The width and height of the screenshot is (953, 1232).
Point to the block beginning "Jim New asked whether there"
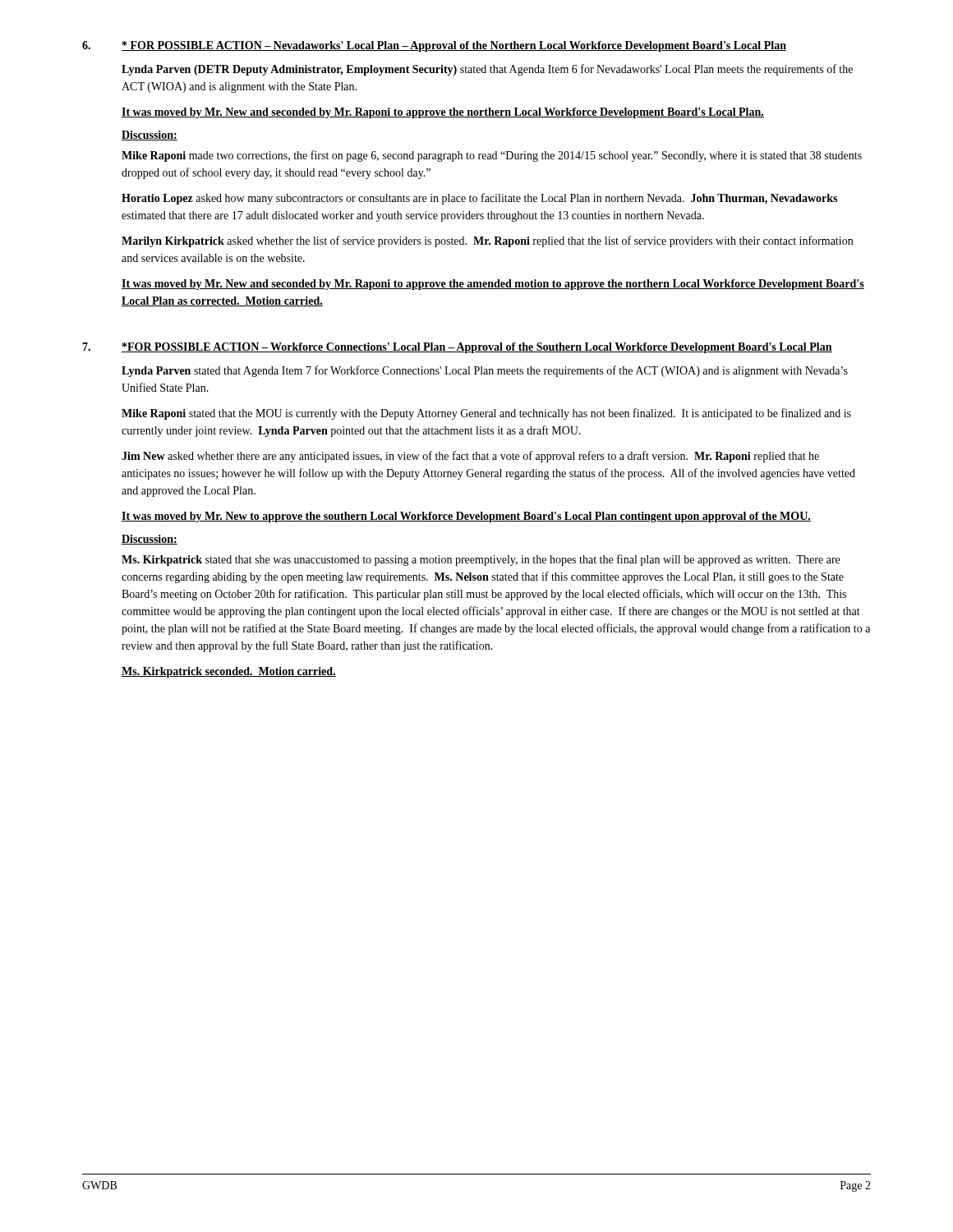[x=488, y=473]
